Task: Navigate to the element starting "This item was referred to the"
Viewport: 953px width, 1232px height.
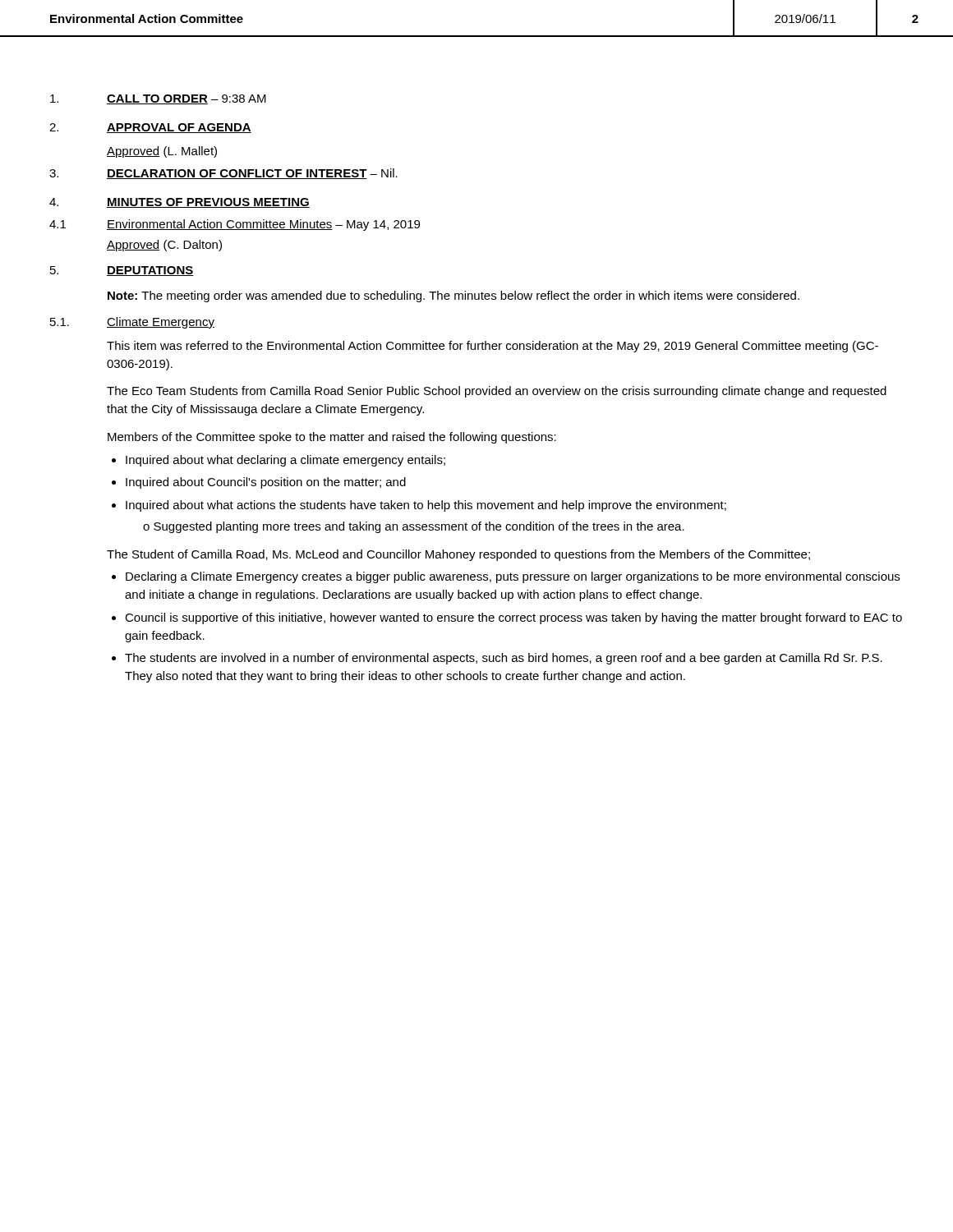Action: 505,511
